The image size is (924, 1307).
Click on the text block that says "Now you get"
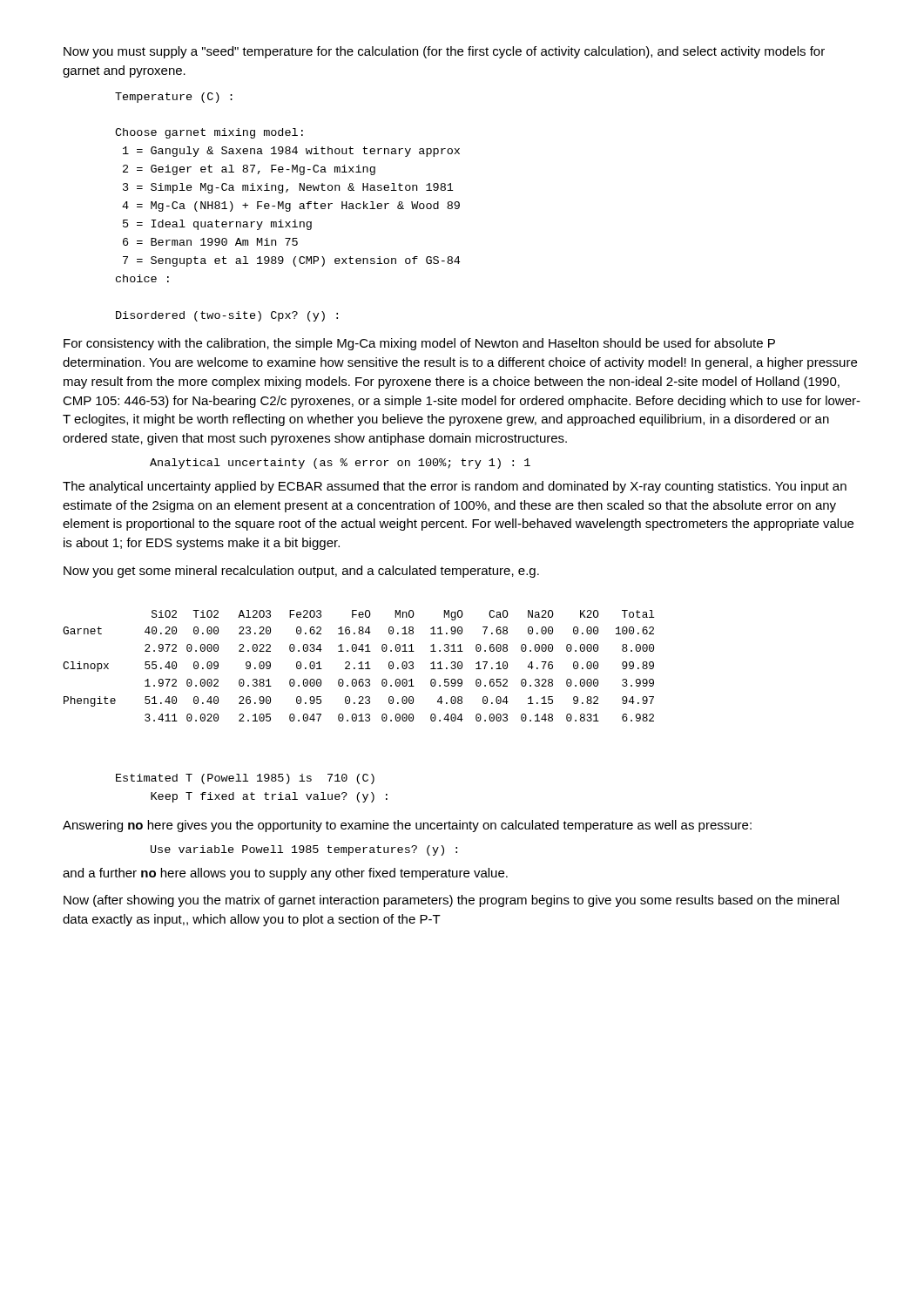pos(301,570)
